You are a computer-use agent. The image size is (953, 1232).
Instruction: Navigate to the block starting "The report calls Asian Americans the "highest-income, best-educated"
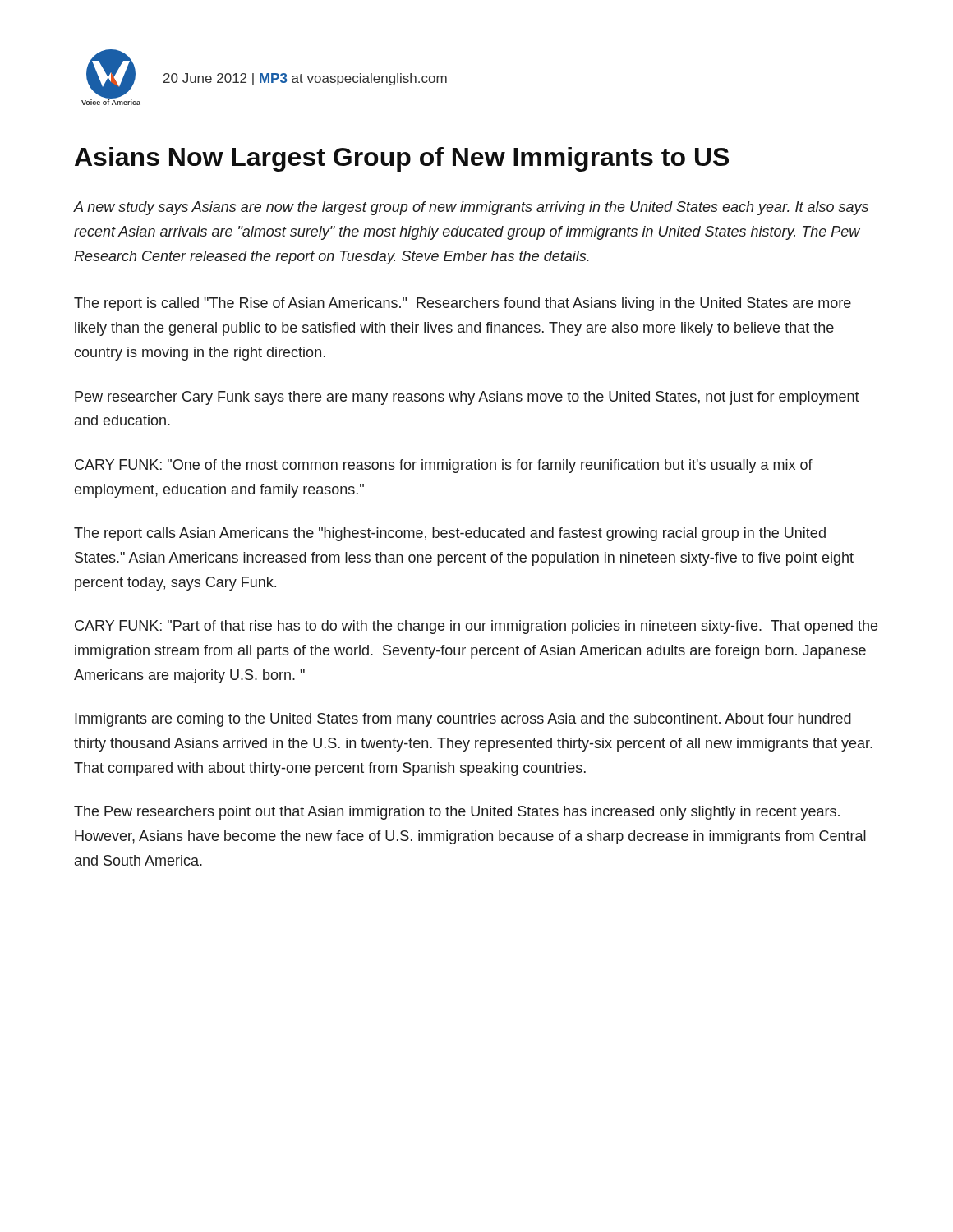tap(464, 558)
